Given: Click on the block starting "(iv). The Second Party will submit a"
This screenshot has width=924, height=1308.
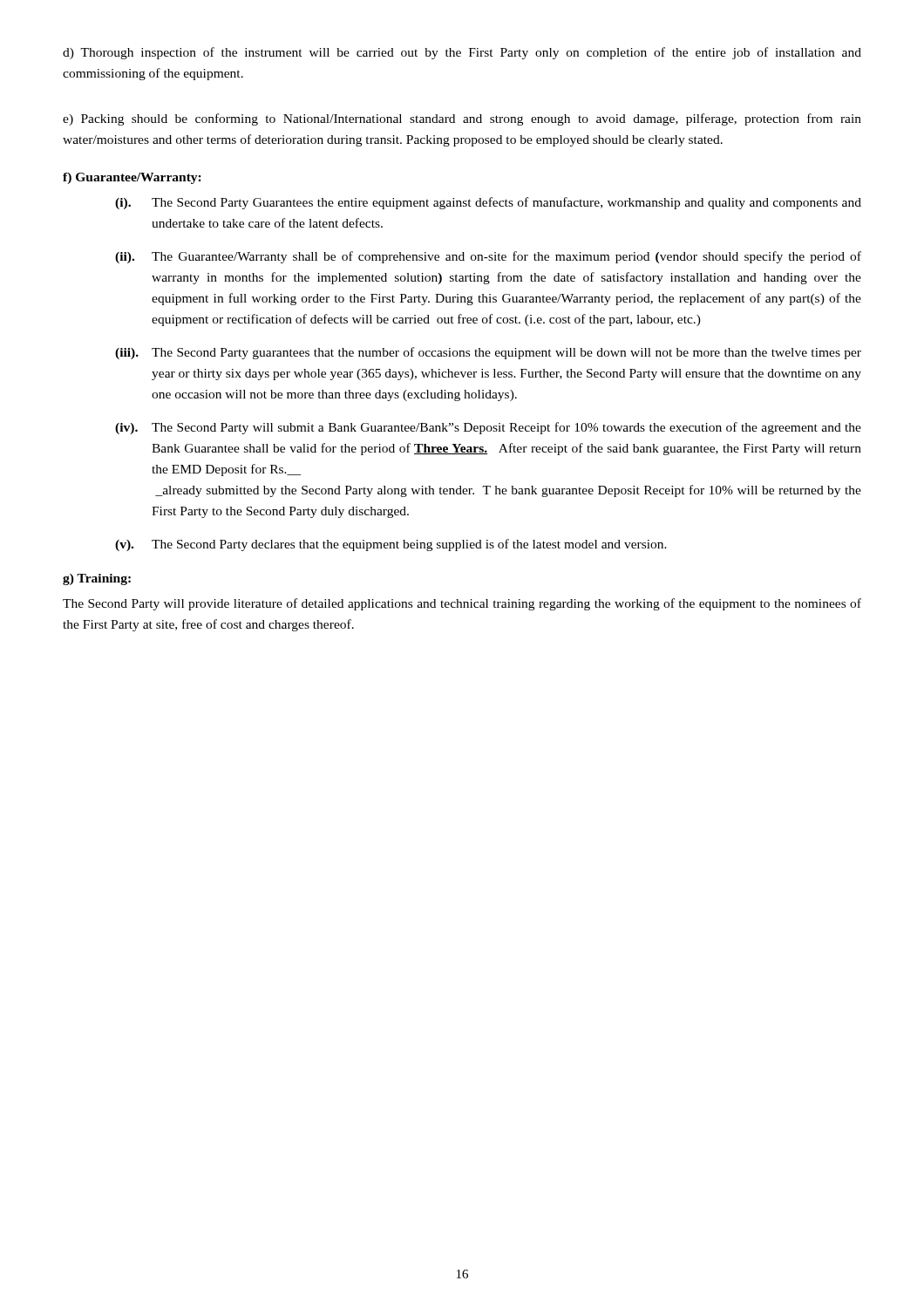Looking at the screenshot, I should 488,428.
